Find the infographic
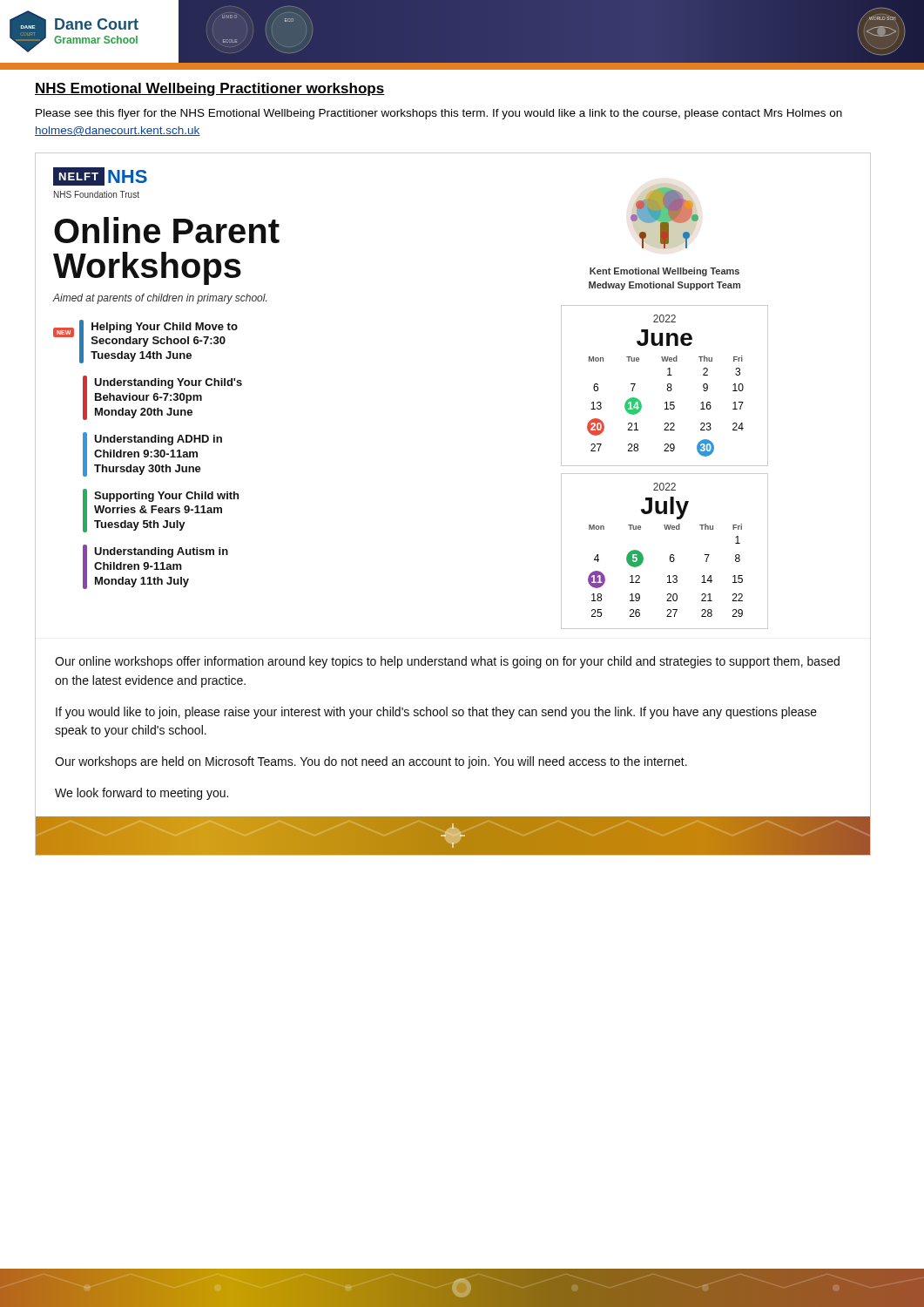Image resolution: width=924 pixels, height=1307 pixels. tap(453, 504)
